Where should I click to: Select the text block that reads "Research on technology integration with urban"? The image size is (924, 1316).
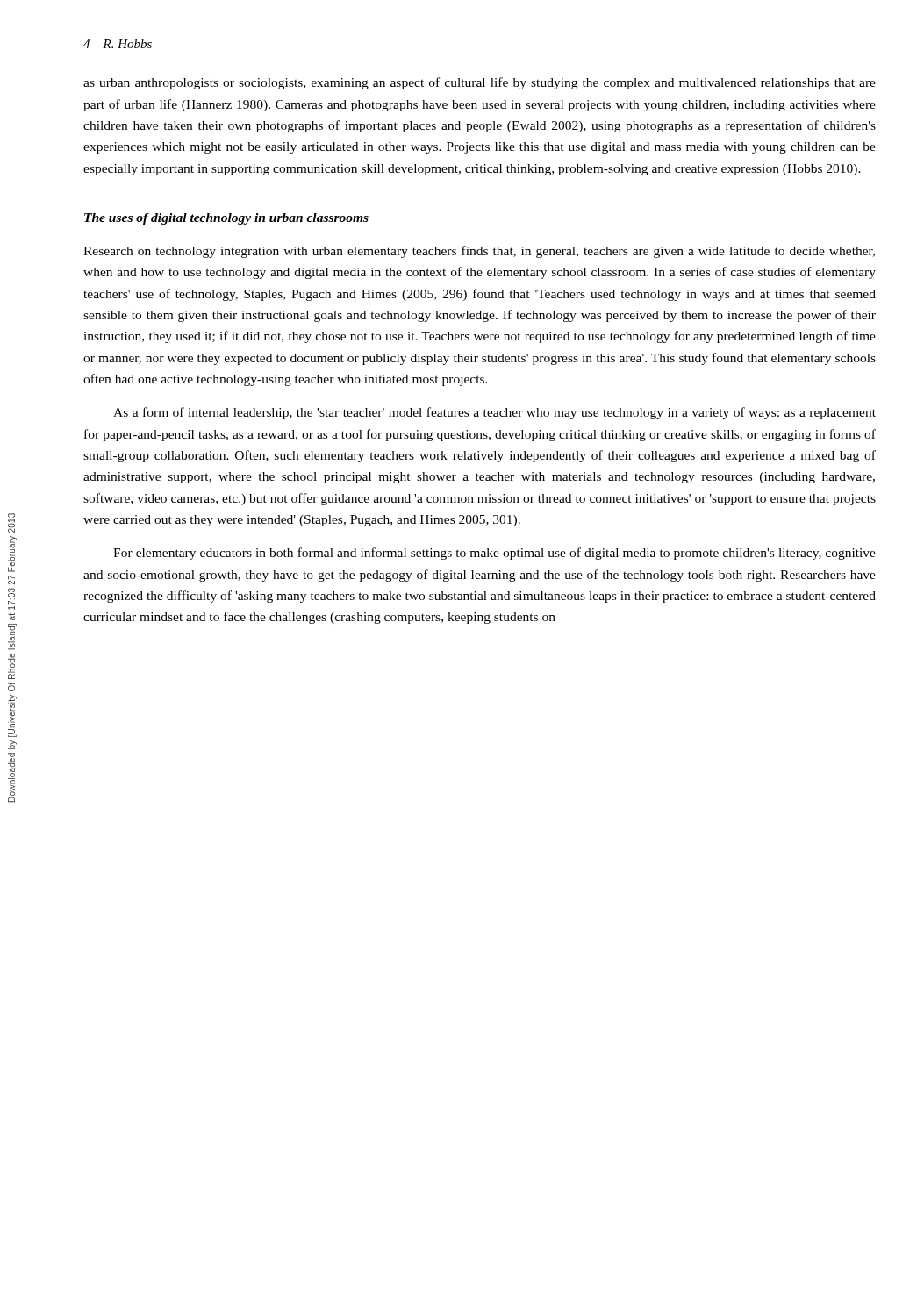click(480, 314)
